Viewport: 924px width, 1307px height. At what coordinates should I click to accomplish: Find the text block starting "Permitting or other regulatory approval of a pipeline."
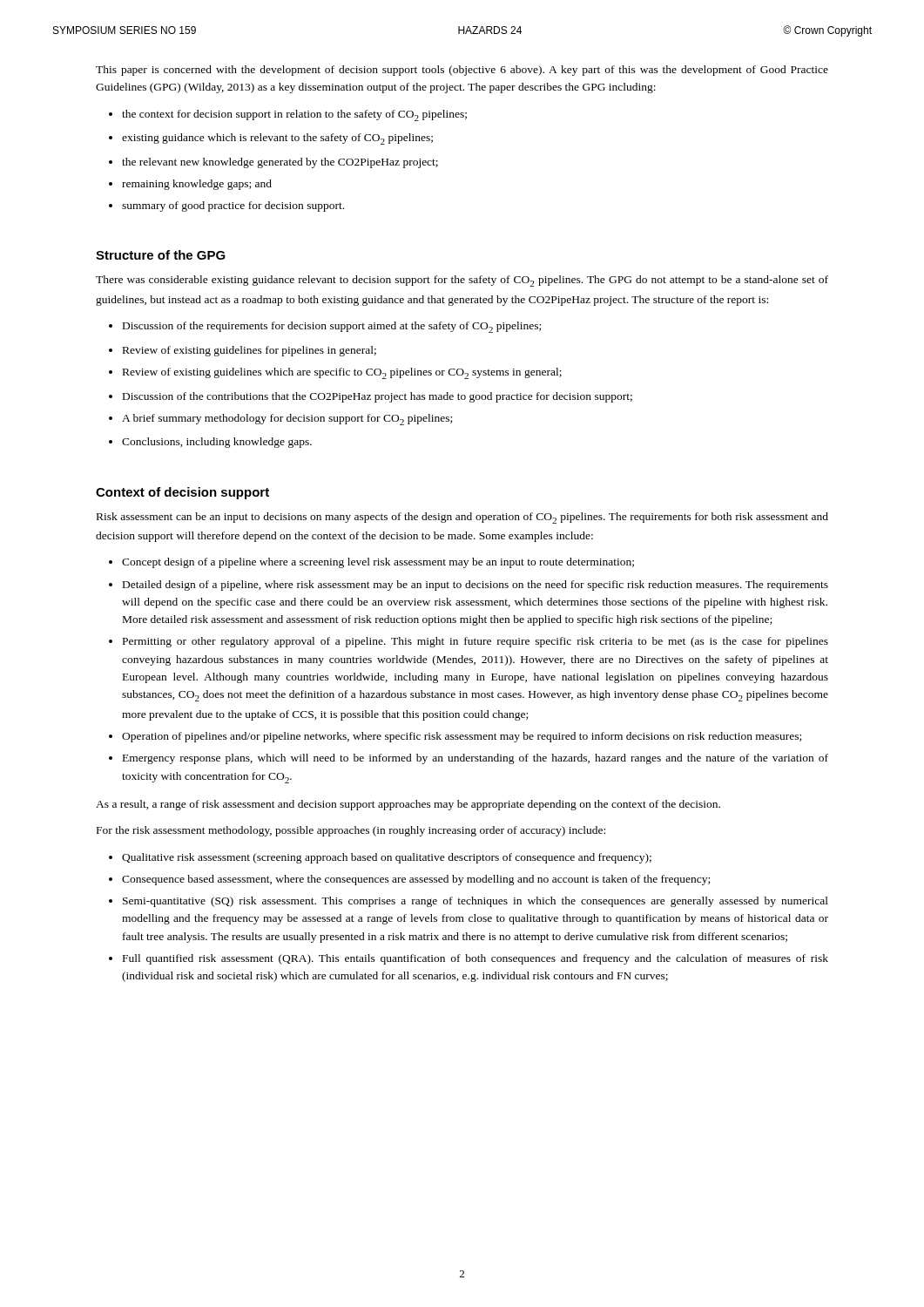pos(475,678)
